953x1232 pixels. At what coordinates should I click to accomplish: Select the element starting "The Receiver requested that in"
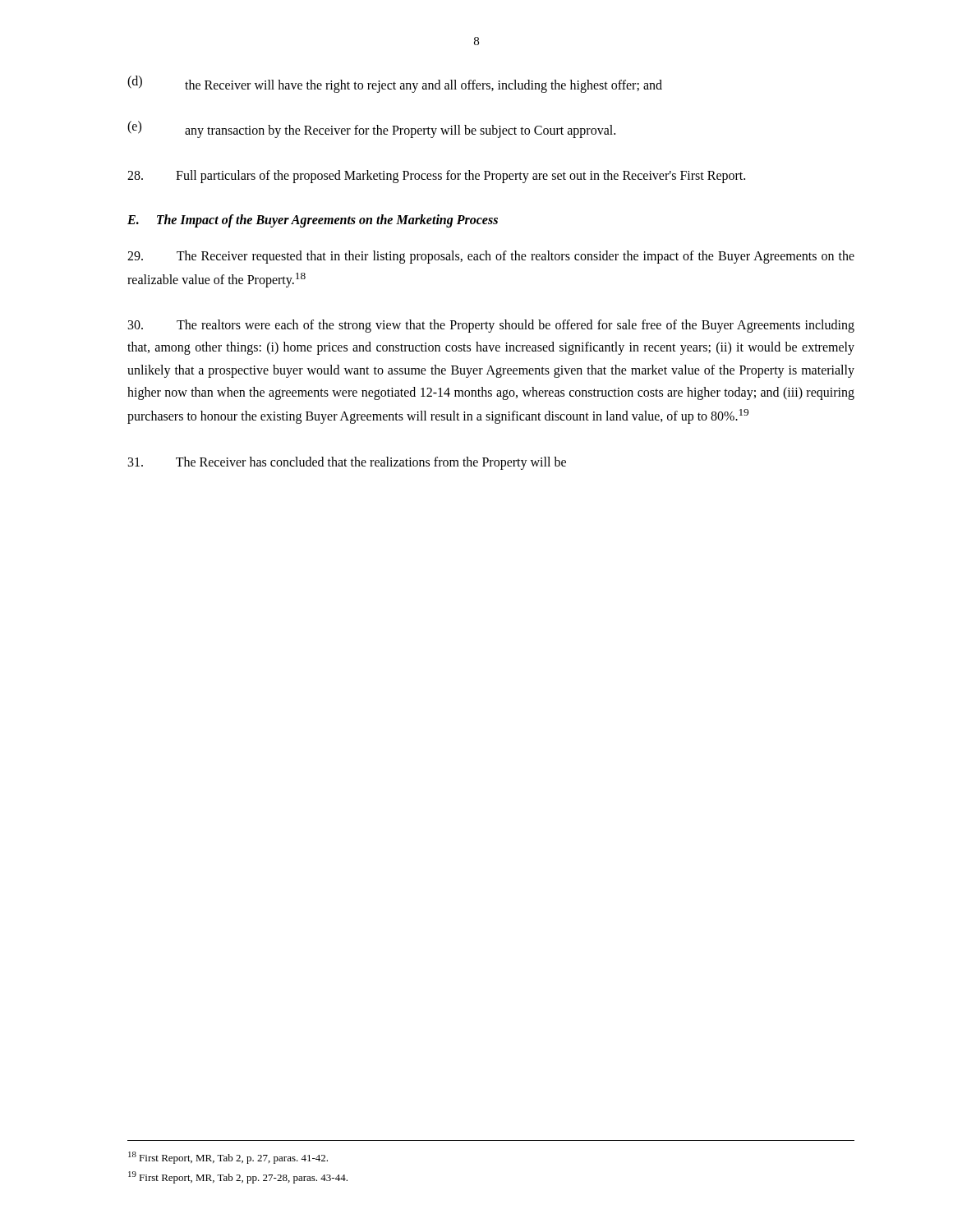491,266
